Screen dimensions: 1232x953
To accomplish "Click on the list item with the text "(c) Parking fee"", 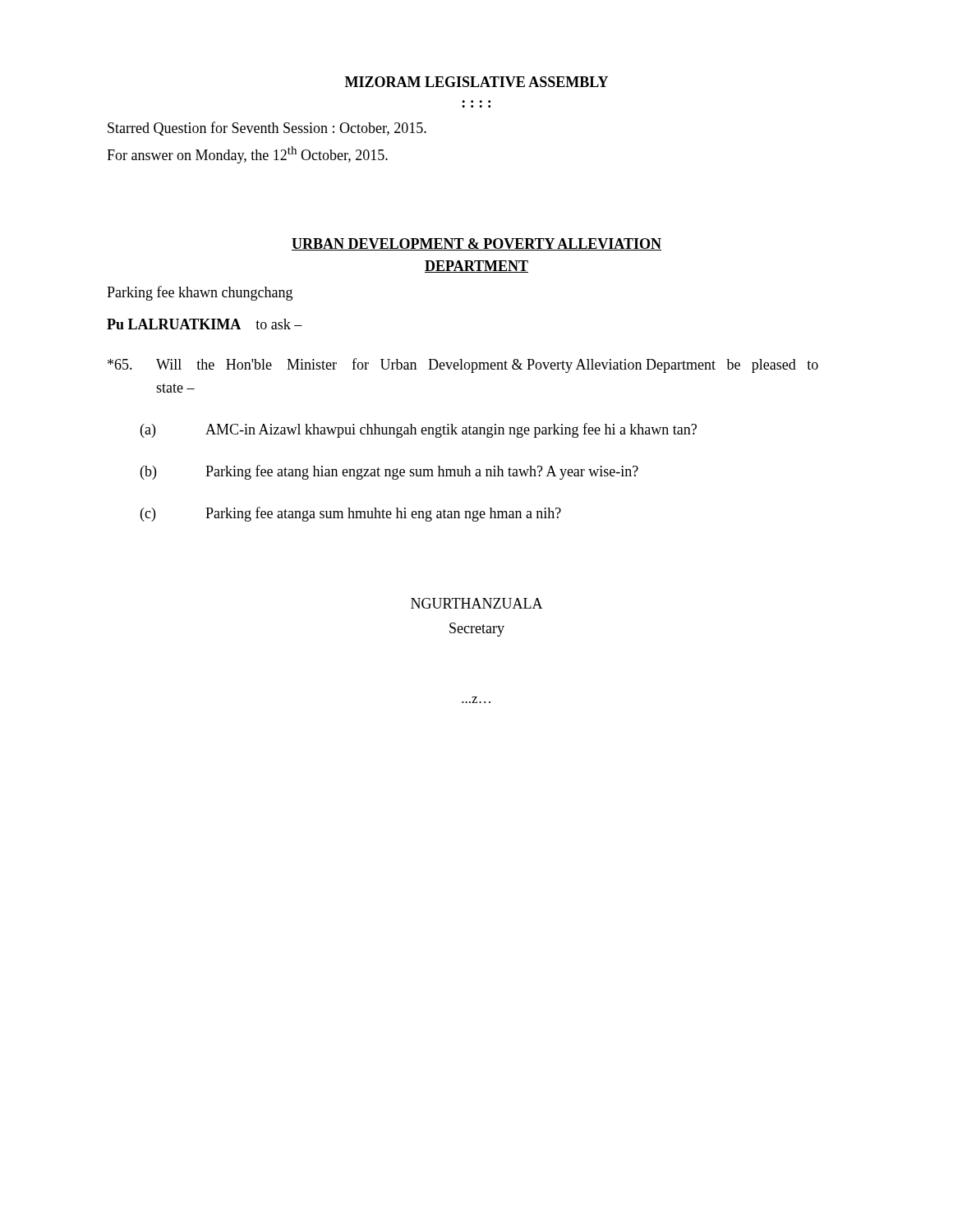I will click(493, 513).
